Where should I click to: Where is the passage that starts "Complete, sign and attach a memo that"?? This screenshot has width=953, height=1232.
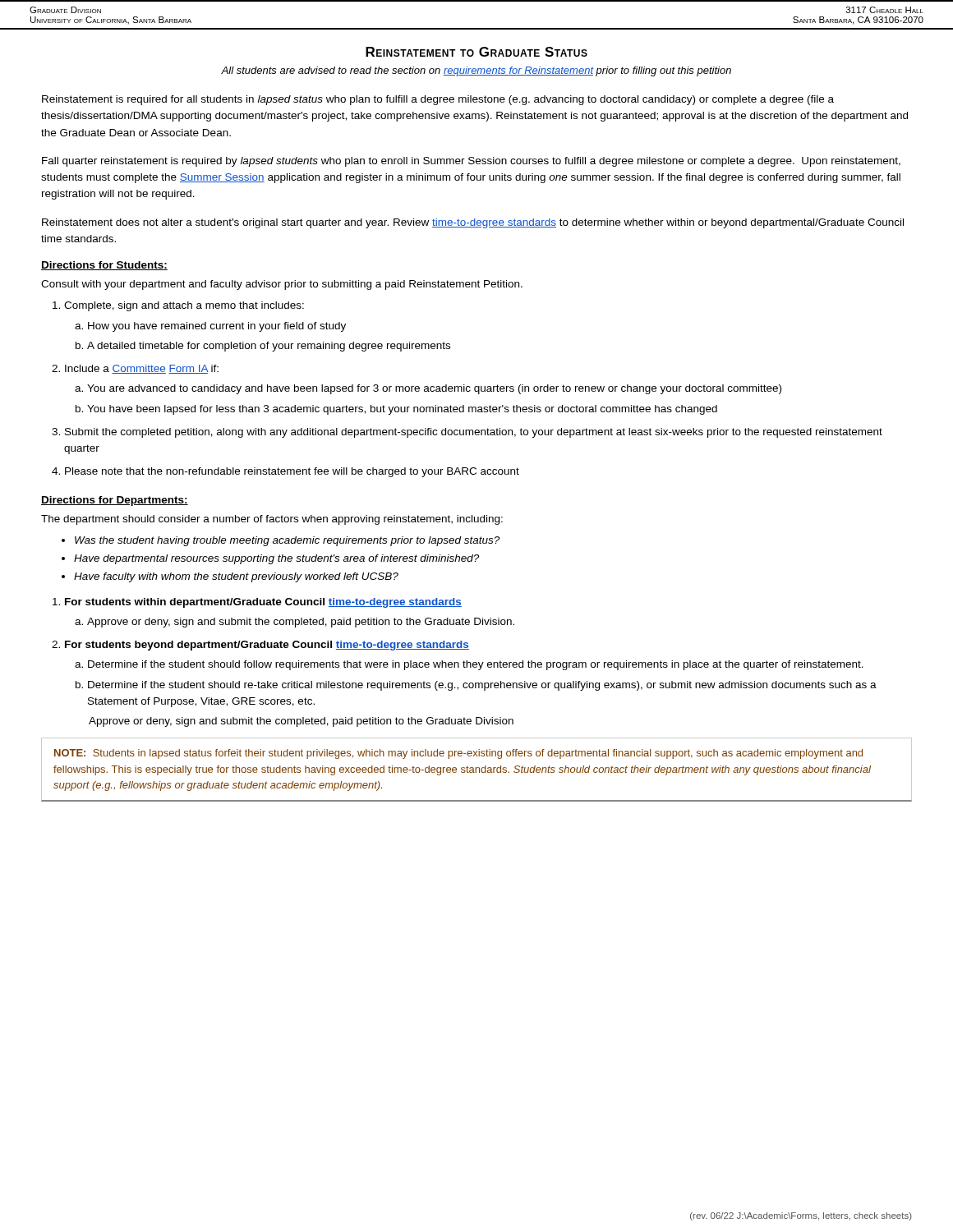click(184, 306)
